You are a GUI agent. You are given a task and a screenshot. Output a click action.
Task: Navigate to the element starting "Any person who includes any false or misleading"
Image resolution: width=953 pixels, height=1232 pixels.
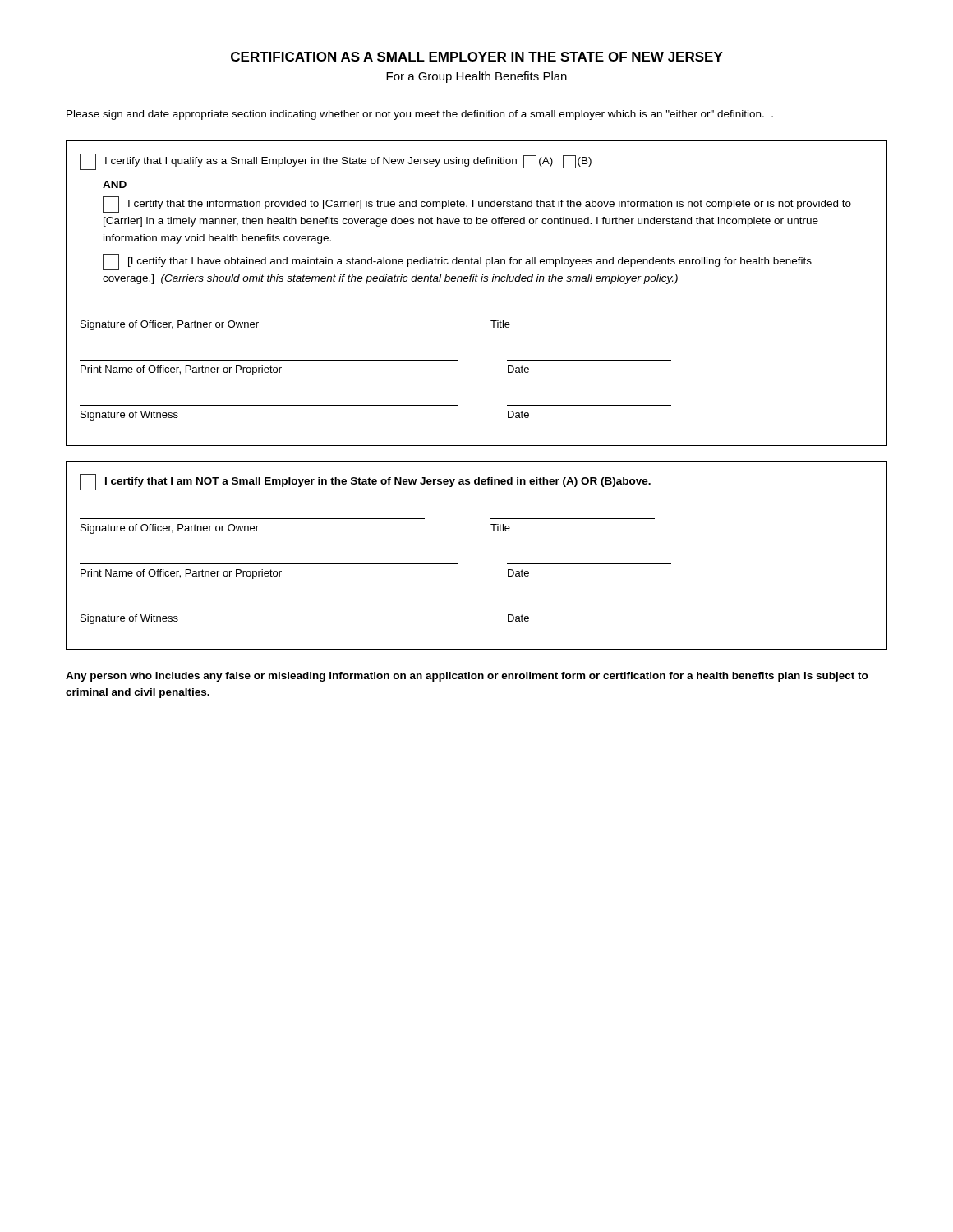tap(467, 684)
